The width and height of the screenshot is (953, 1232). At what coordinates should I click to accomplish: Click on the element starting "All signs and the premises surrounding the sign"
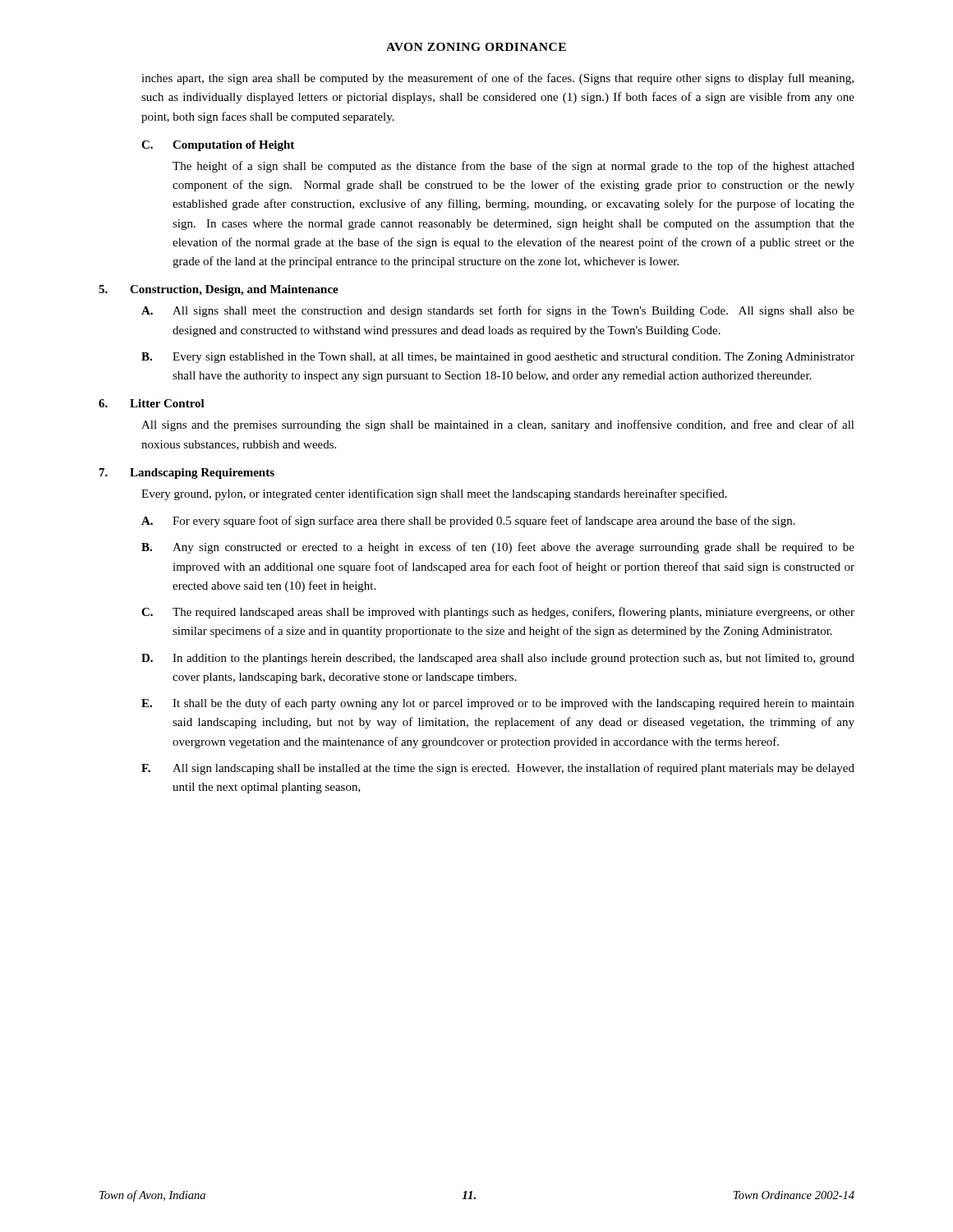(498, 434)
